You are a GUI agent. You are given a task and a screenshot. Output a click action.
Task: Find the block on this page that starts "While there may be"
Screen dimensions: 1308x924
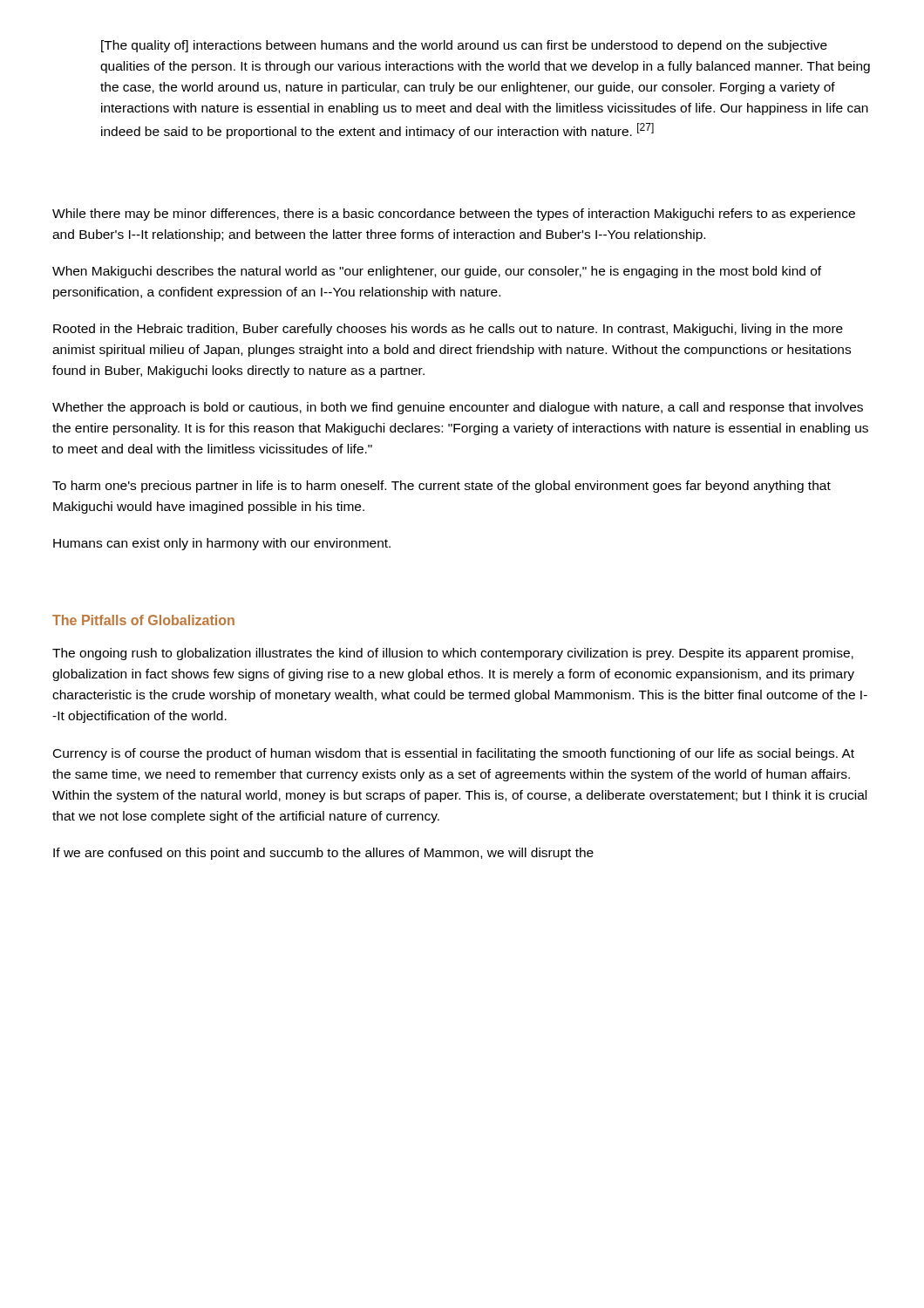[x=454, y=224]
